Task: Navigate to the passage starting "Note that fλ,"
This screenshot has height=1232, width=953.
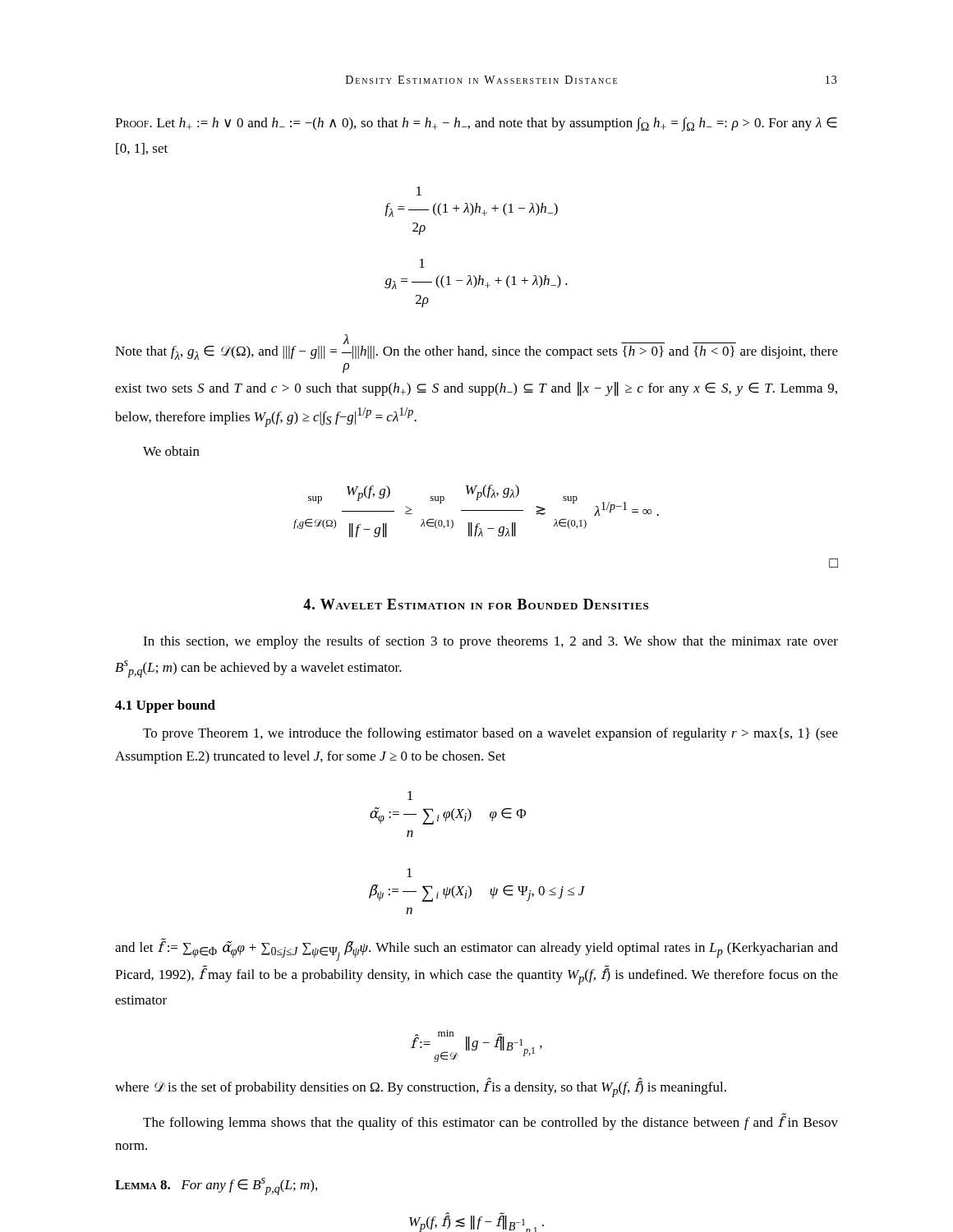Action: point(476,378)
